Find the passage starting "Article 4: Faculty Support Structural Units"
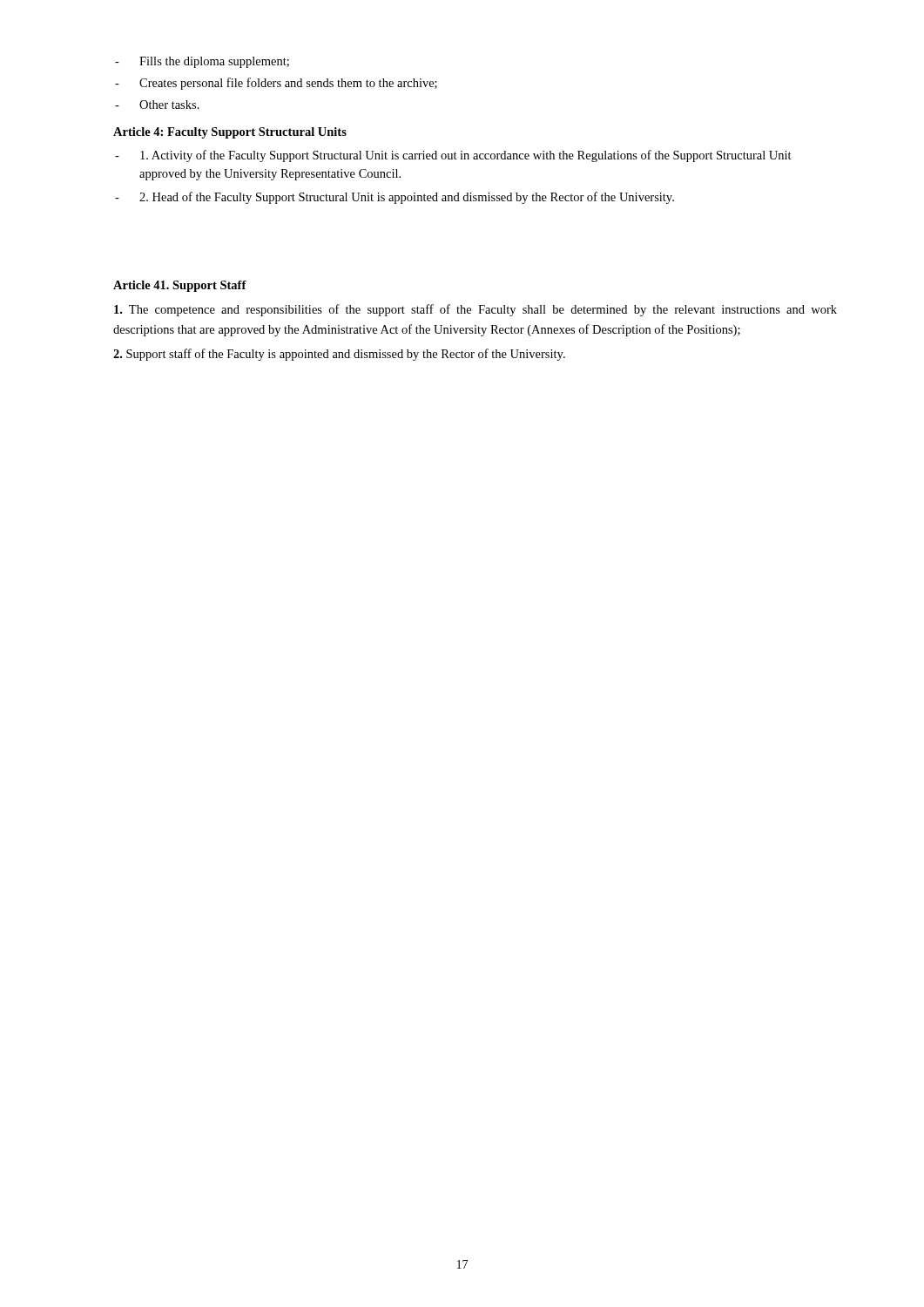The image size is (924, 1307). point(230,132)
